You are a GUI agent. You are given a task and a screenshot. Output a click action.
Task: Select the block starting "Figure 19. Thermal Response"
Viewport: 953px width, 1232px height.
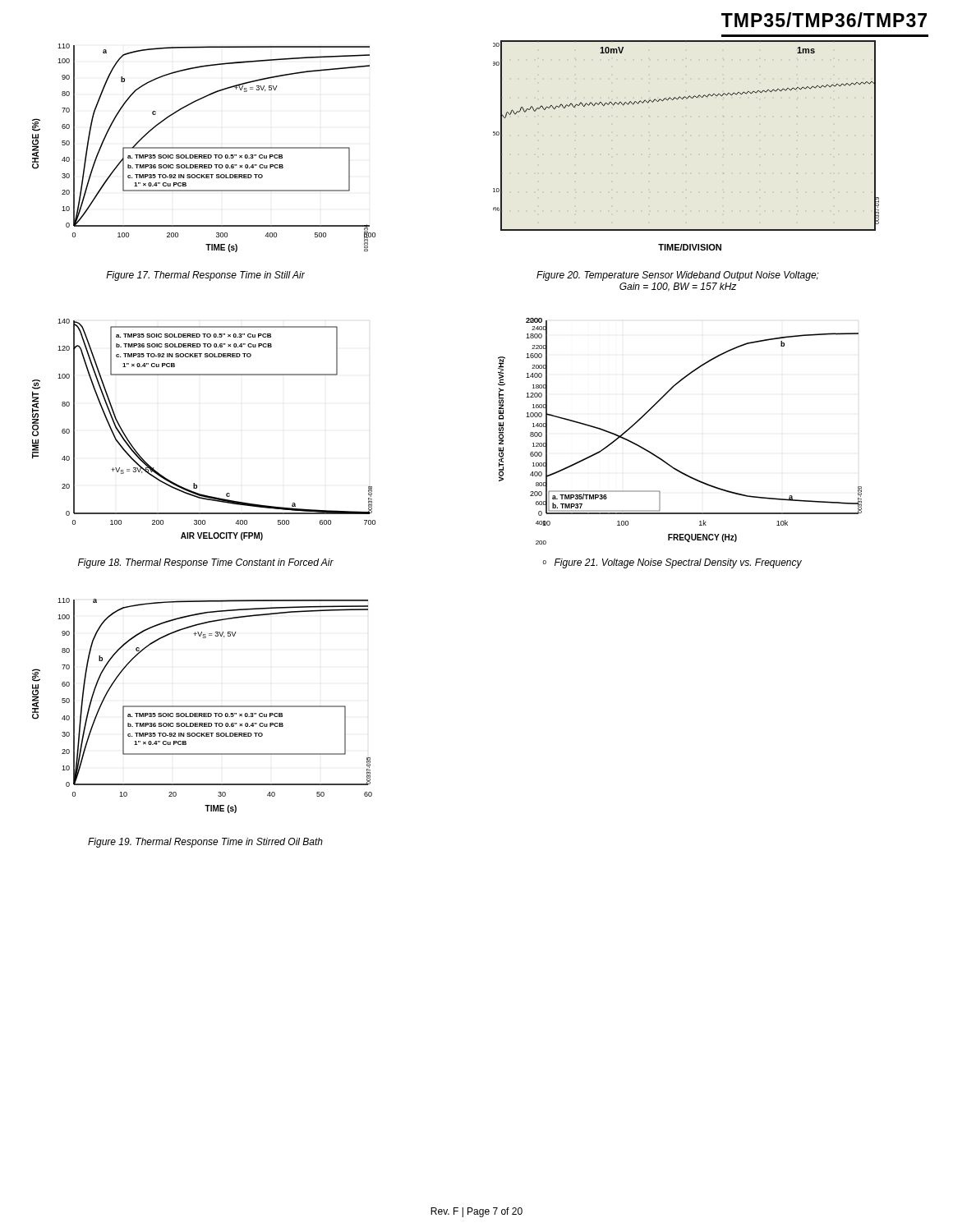tap(205, 842)
